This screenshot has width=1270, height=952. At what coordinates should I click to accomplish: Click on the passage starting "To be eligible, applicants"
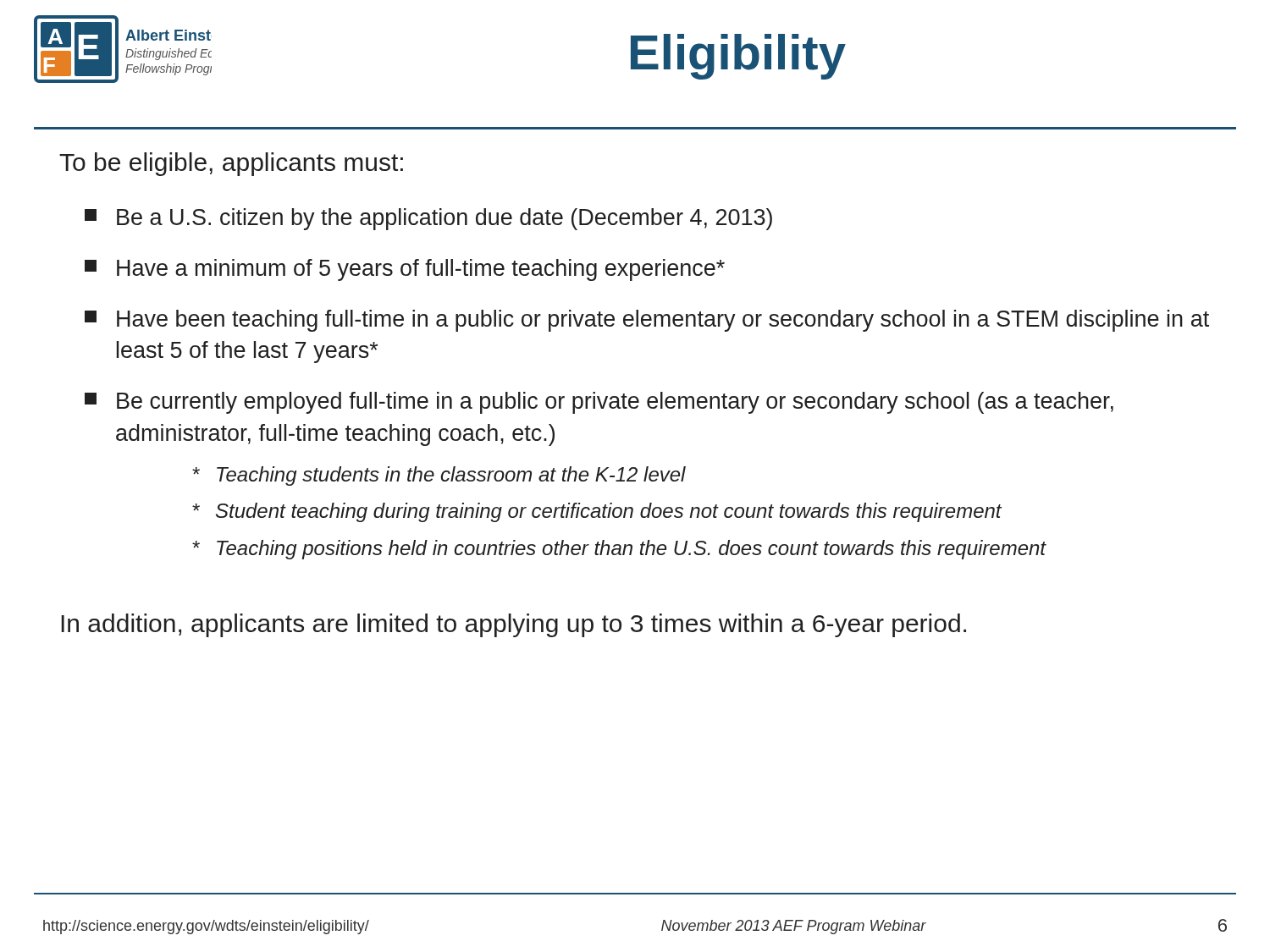point(232,162)
